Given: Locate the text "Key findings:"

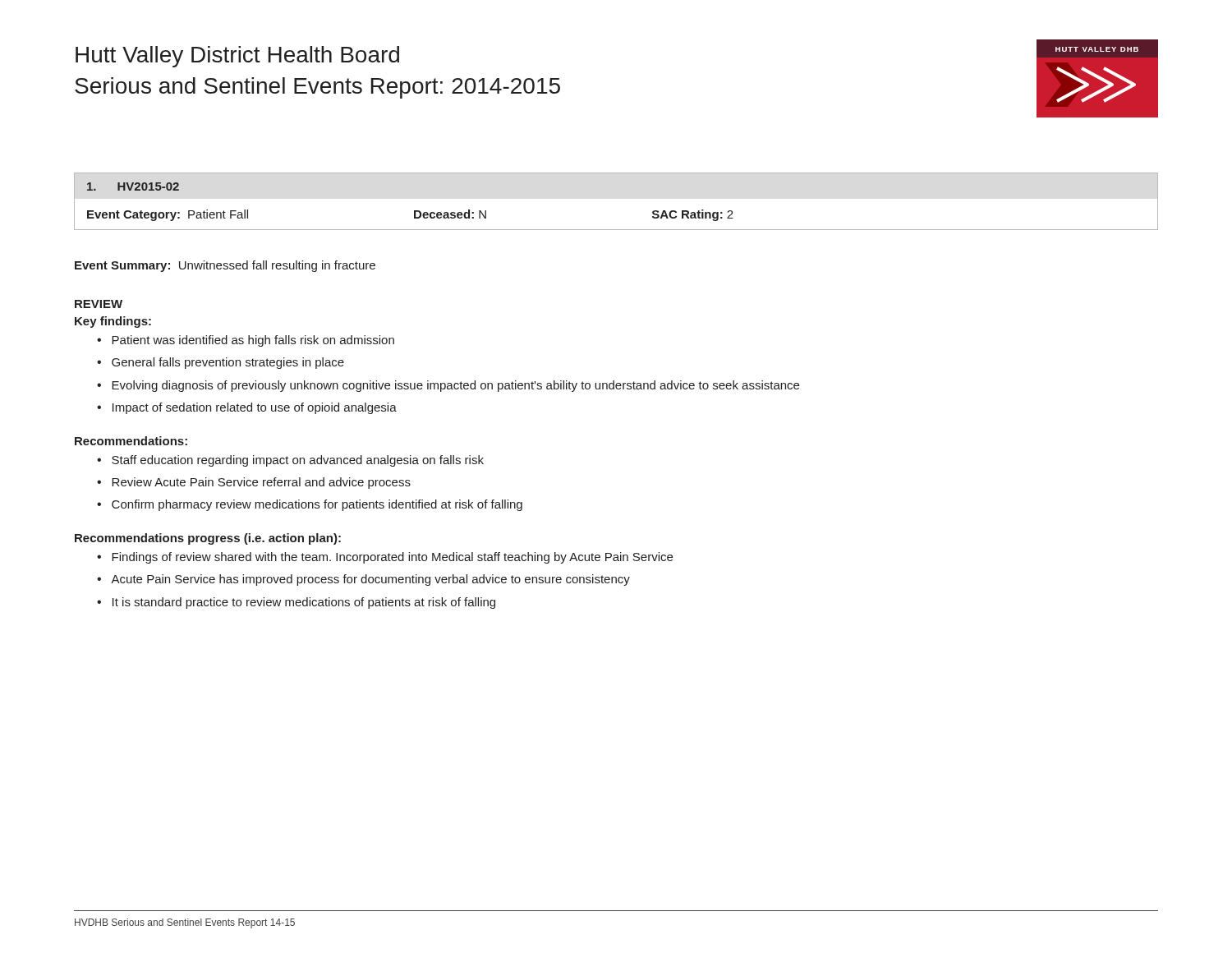Looking at the screenshot, I should pos(113,321).
